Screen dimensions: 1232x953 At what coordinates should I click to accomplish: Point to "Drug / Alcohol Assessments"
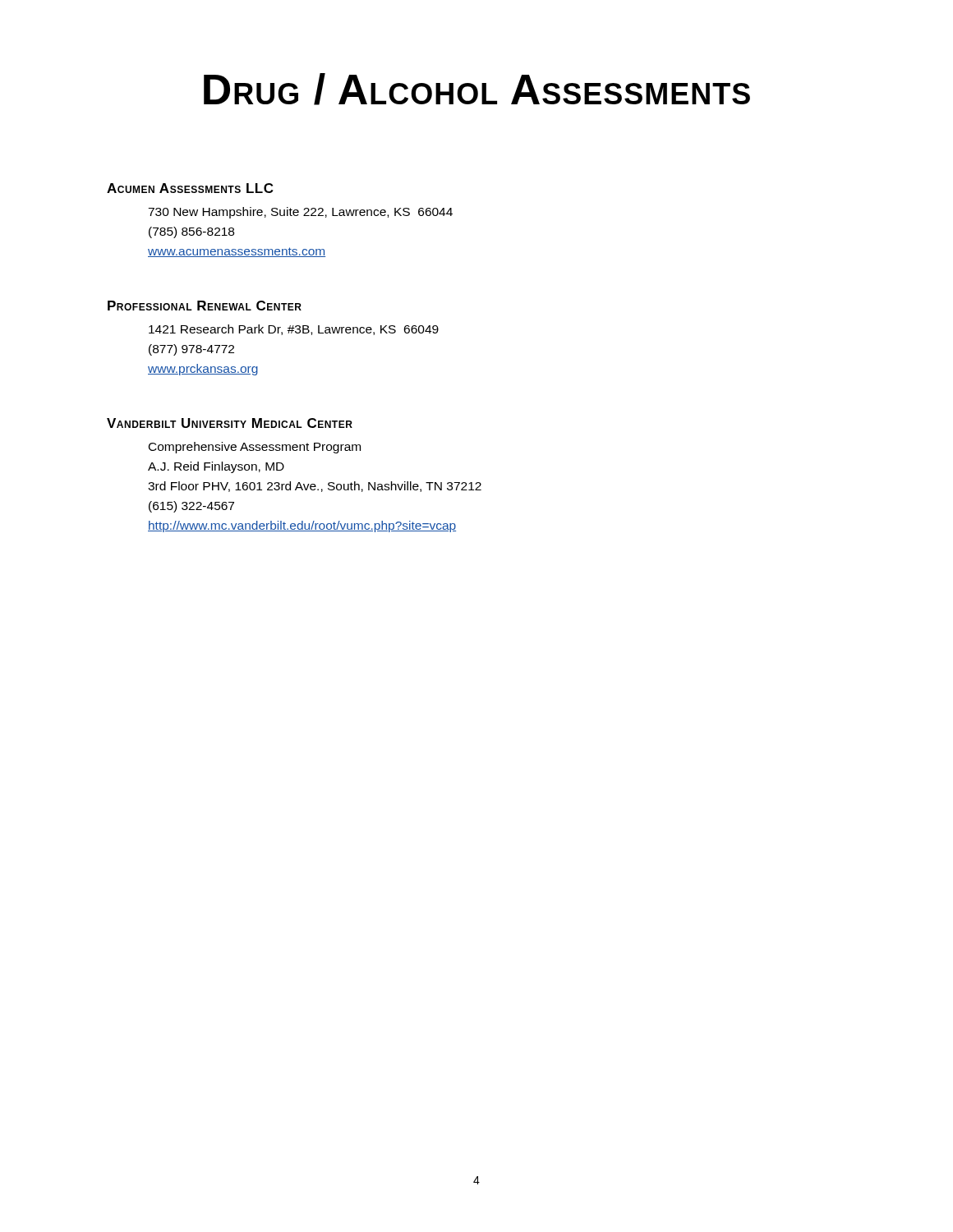click(476, 90)
